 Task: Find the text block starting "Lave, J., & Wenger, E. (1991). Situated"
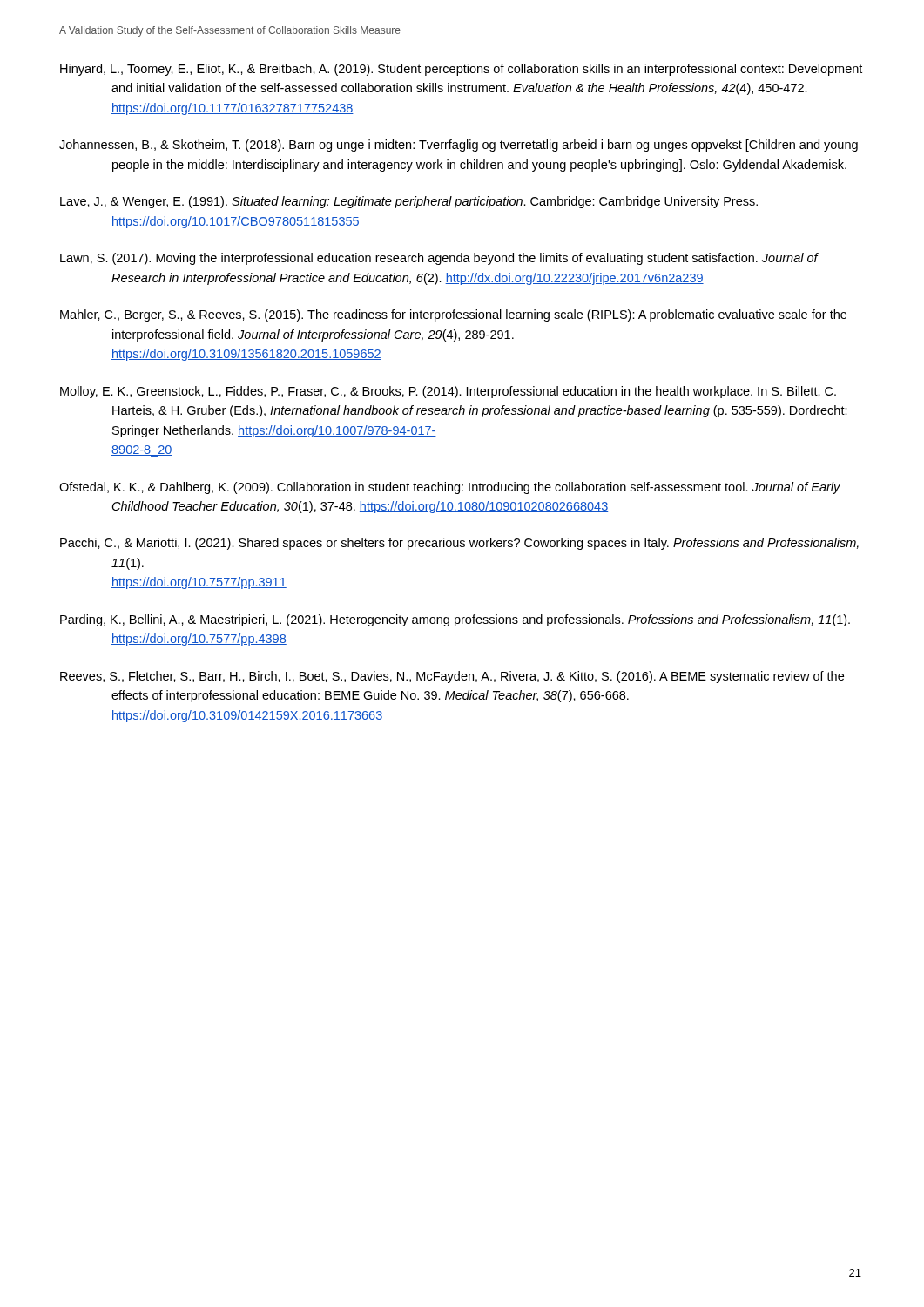(409, 211)
